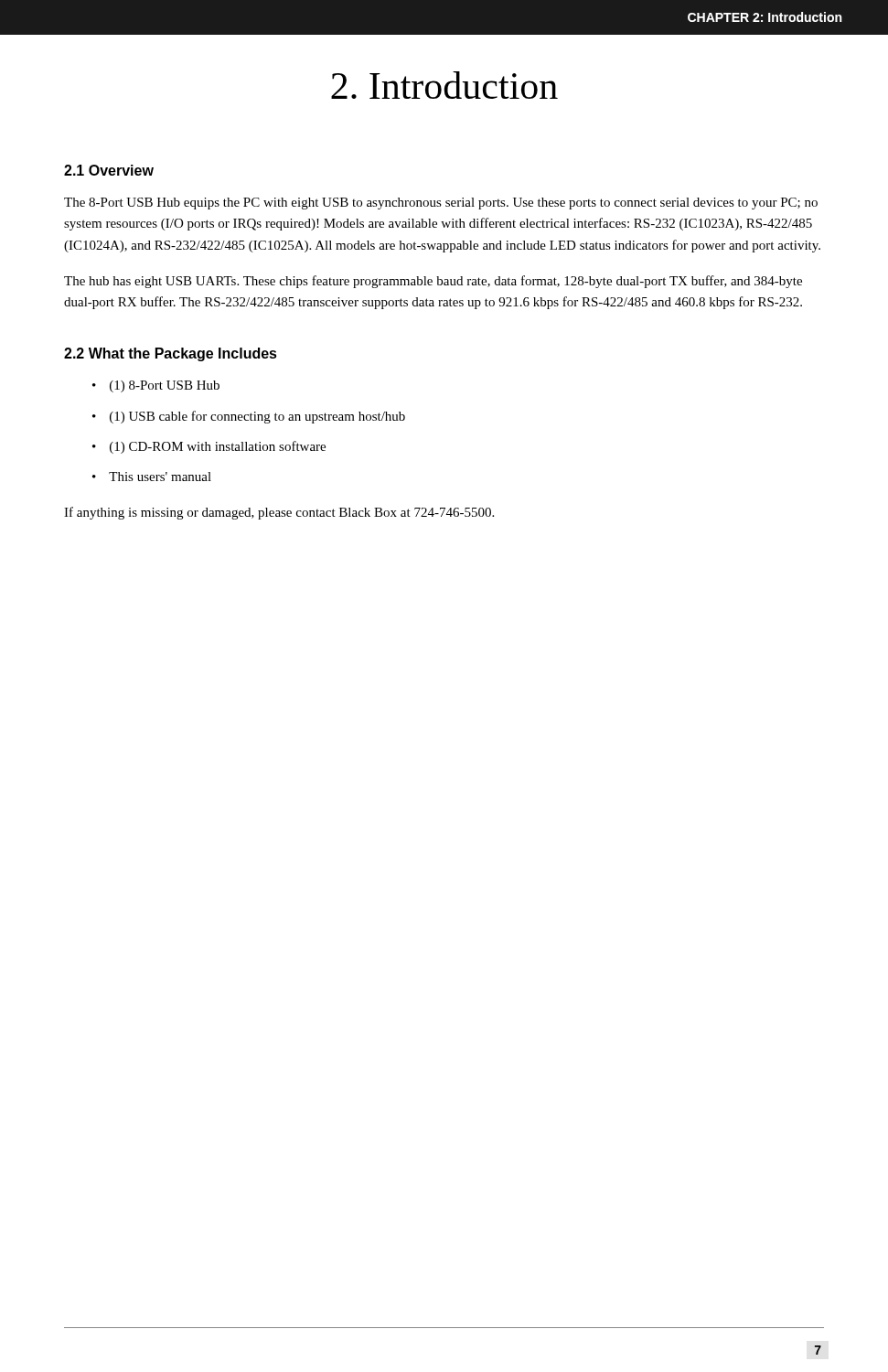888x1372 pixels.
Task: Click where it says "2.1 Overview"
Action: click(109, 171)
